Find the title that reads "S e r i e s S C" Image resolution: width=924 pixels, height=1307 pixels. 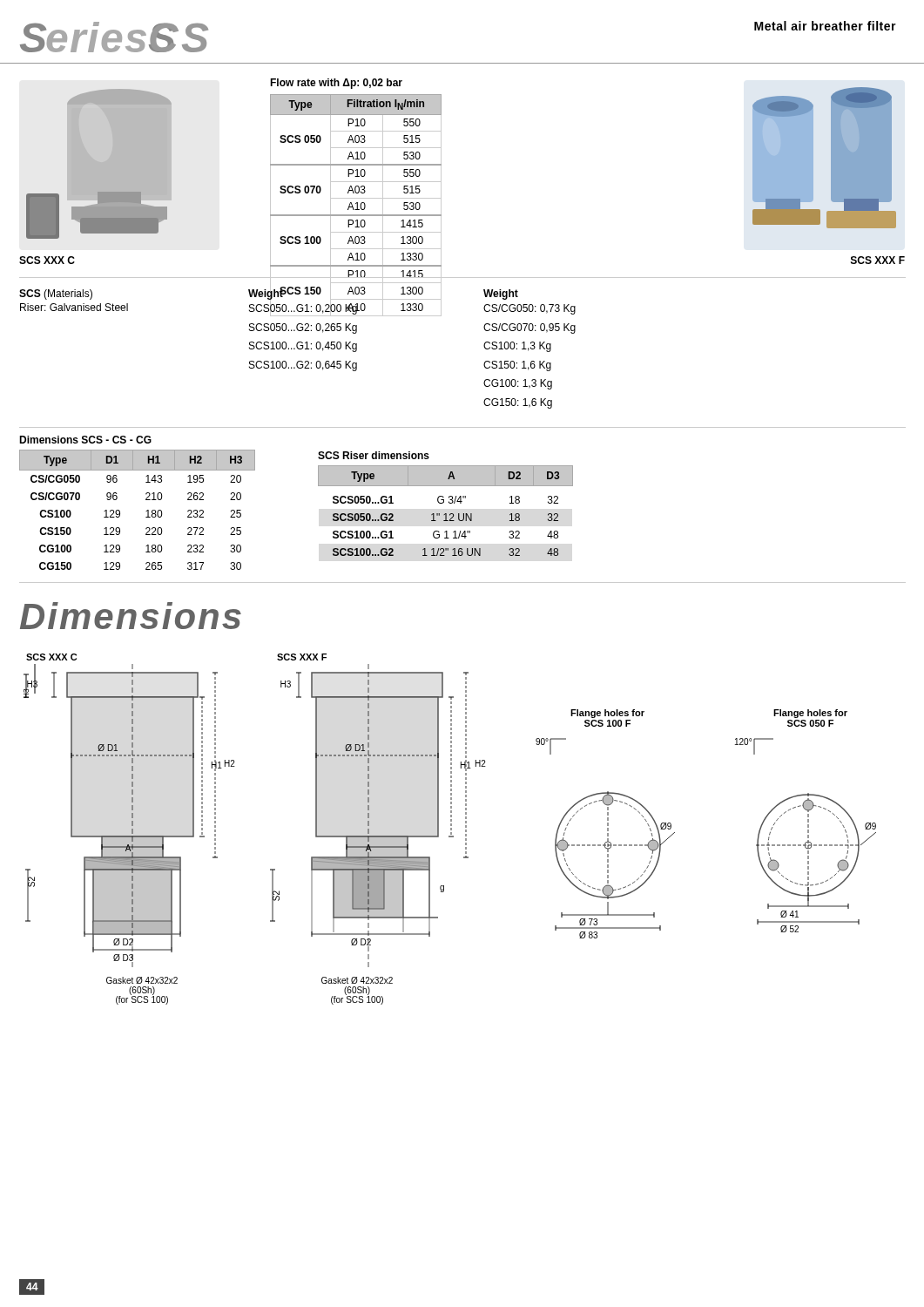click(x=104, y=37)
